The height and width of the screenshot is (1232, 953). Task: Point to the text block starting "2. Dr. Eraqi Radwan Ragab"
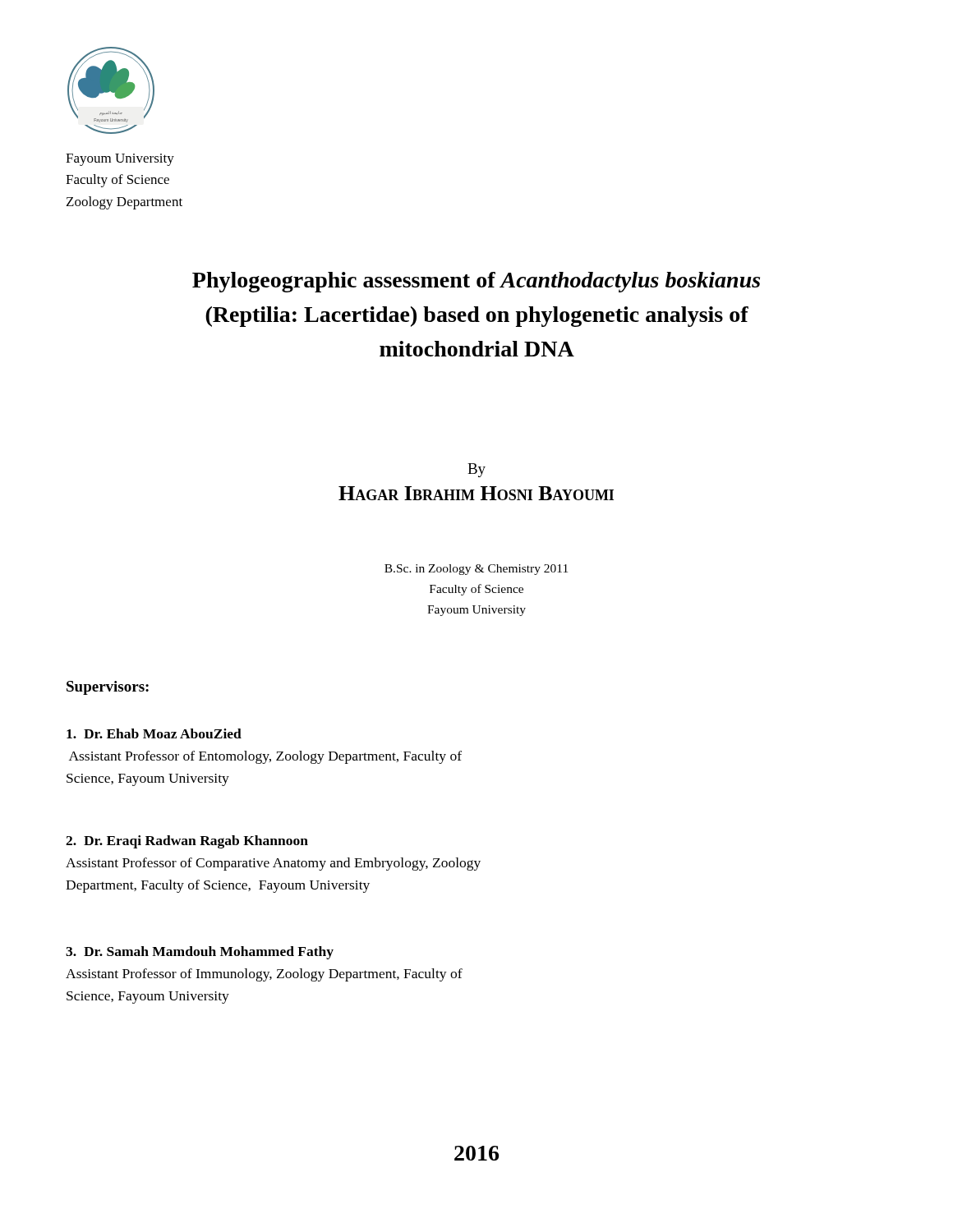273,862
